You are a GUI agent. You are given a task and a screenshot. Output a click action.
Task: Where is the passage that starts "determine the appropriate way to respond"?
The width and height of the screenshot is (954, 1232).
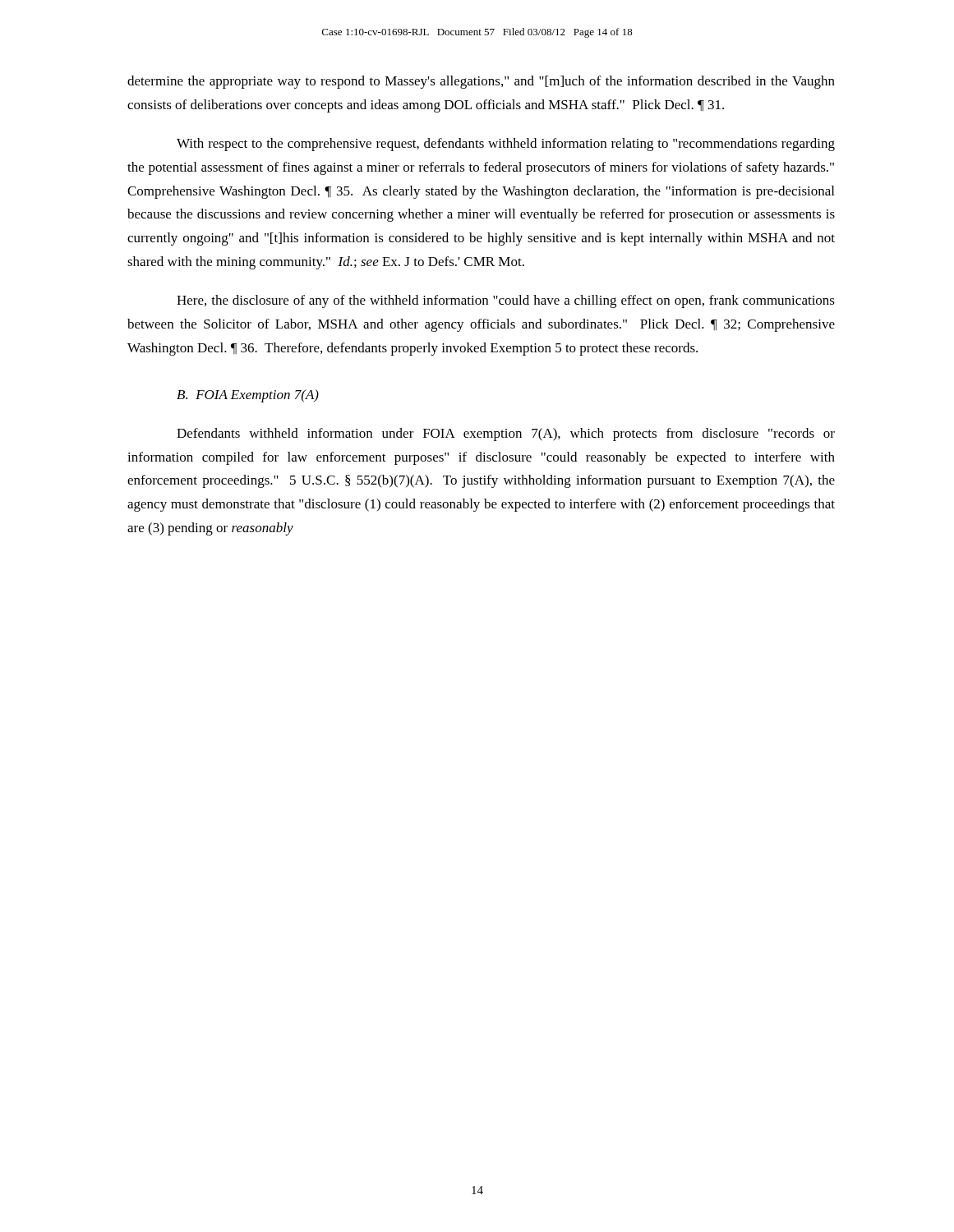click(481, 93)
